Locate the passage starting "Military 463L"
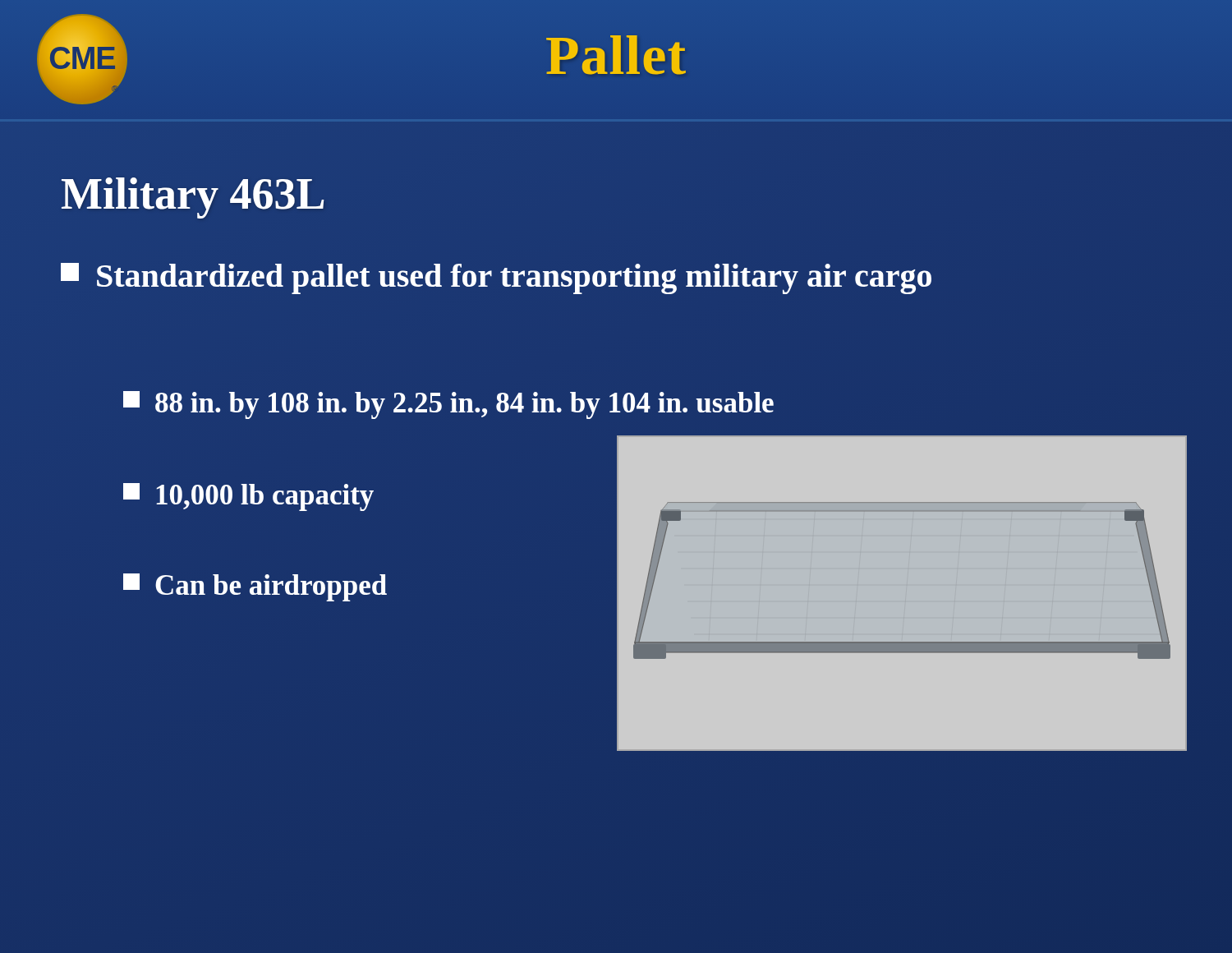Screen dimensions: 953x1232 click(193, 194)
